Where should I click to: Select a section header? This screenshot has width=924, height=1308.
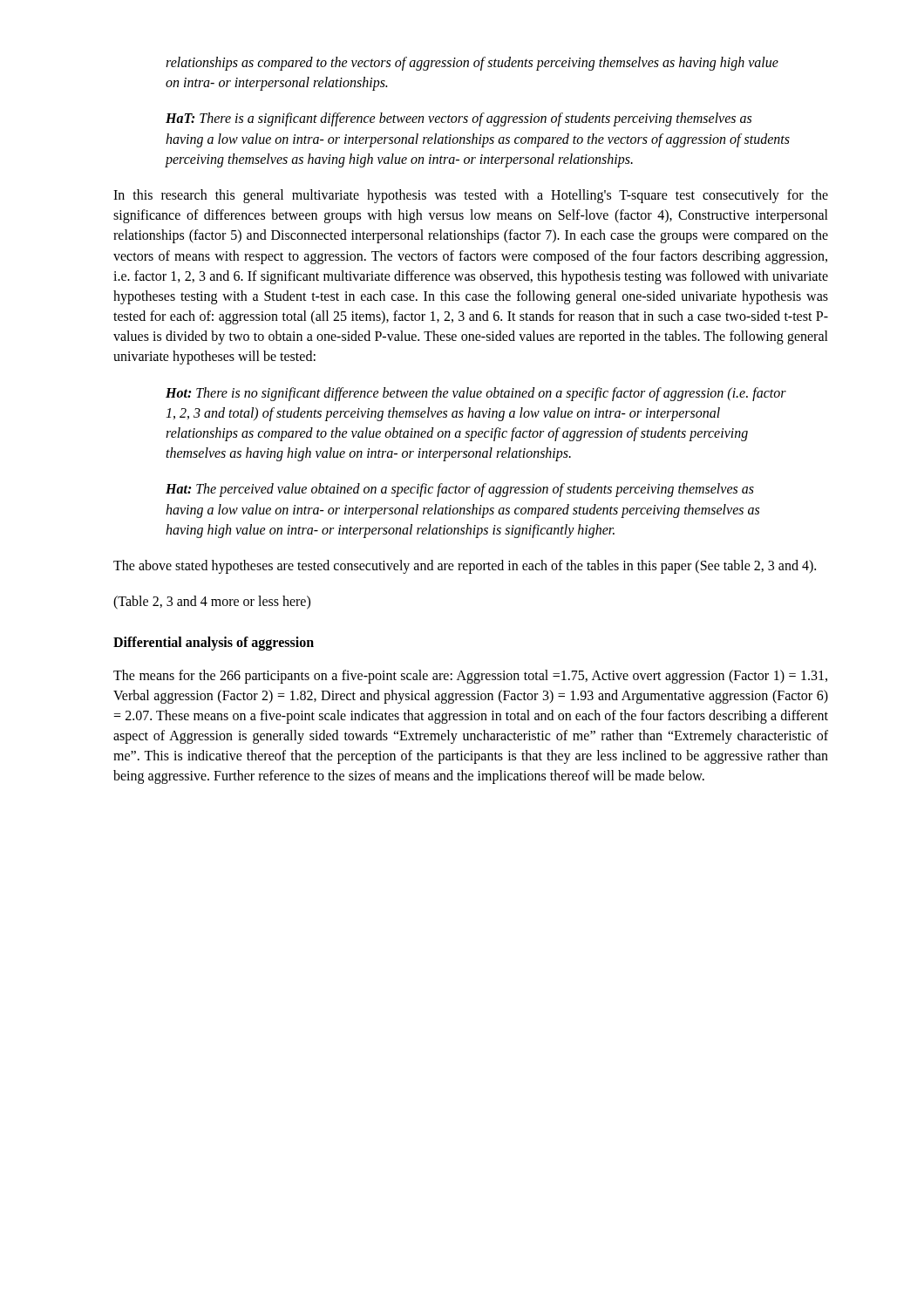point(214,642)
